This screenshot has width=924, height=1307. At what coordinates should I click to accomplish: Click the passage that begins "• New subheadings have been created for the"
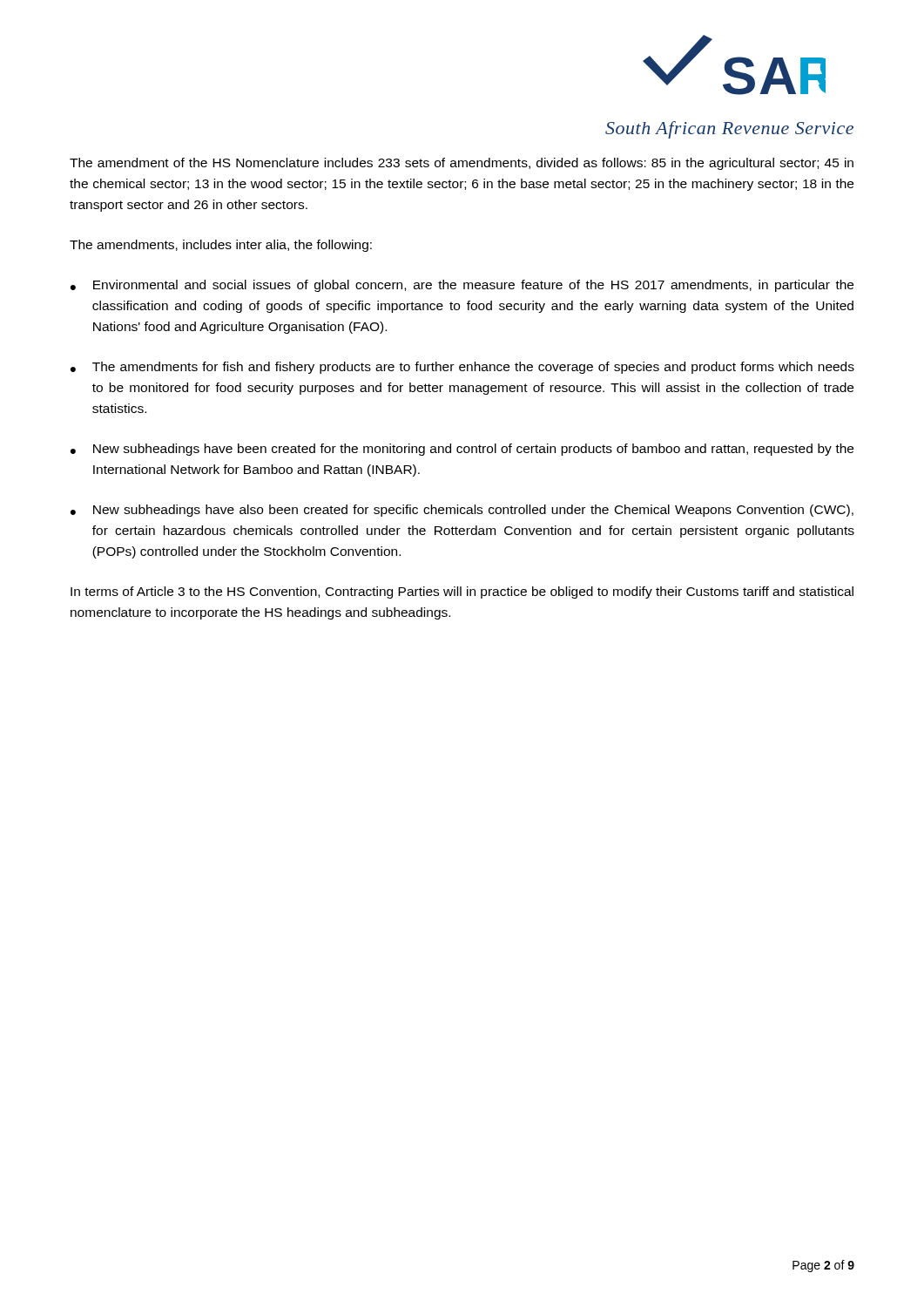point(462,459)
